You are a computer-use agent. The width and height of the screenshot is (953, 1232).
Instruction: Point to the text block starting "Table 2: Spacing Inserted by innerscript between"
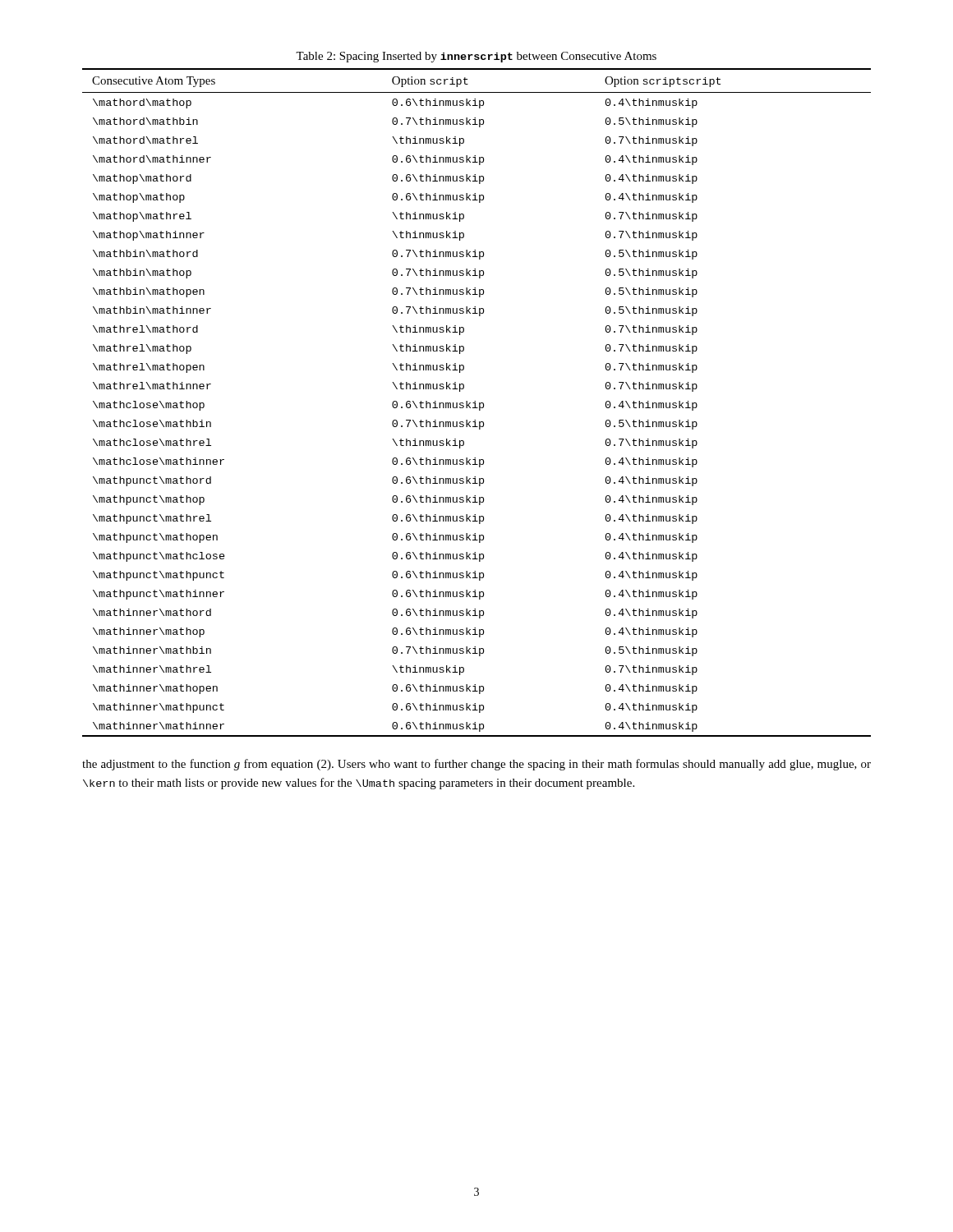pyautogui.click(x=476, y=56)
